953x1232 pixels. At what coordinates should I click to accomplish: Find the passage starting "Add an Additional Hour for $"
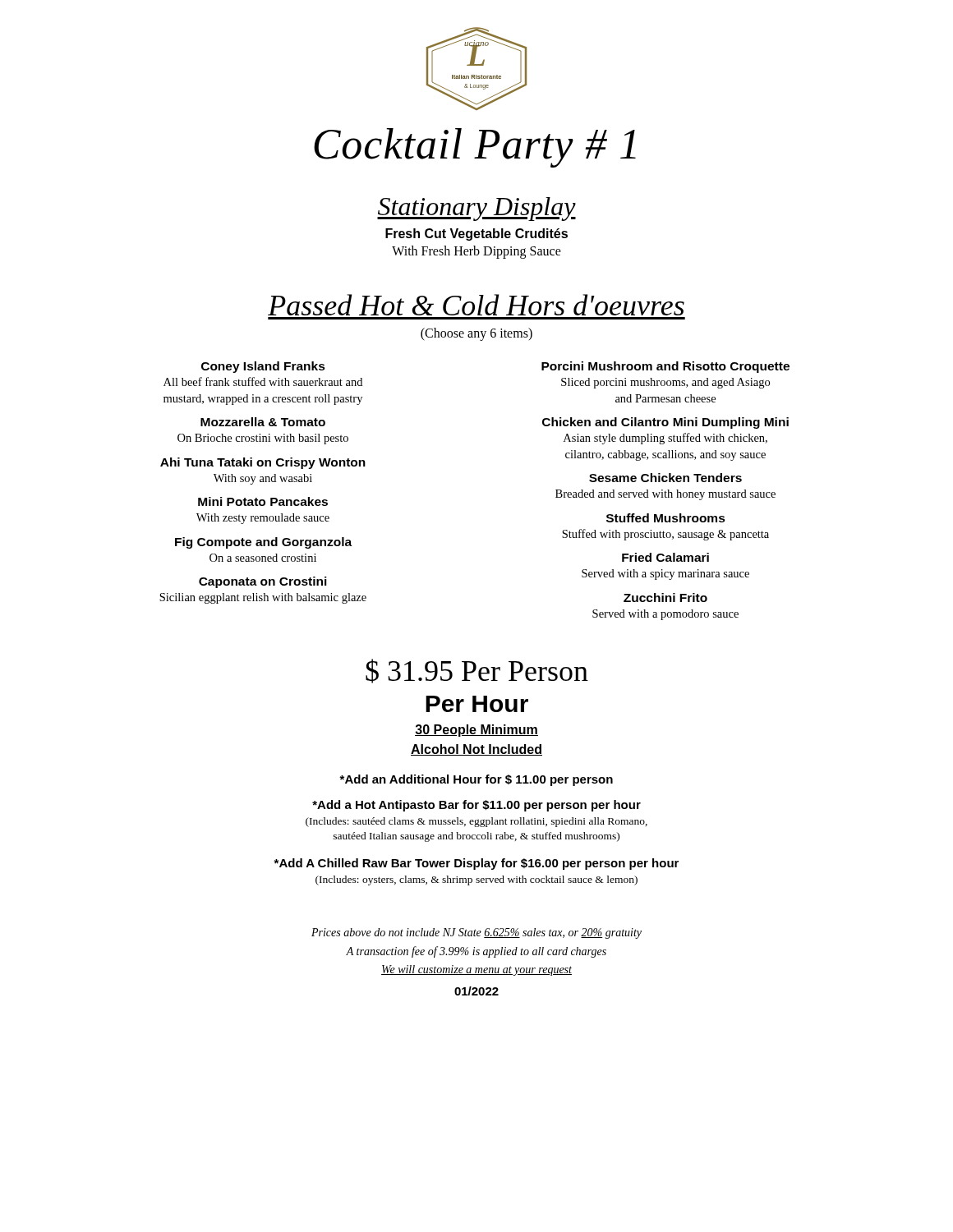(476, 779)
